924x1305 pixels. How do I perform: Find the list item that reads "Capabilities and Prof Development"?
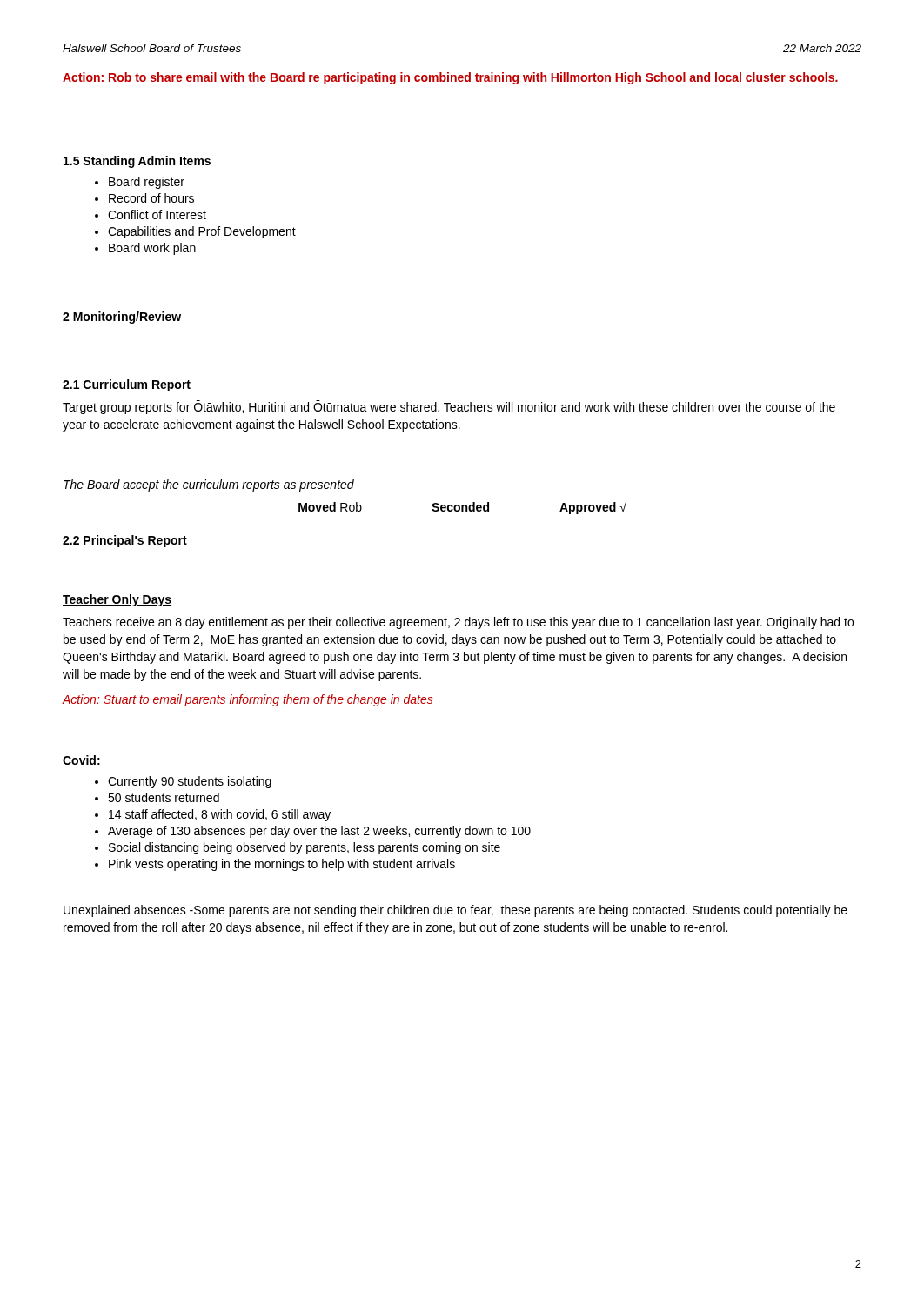tap(202, 231)
